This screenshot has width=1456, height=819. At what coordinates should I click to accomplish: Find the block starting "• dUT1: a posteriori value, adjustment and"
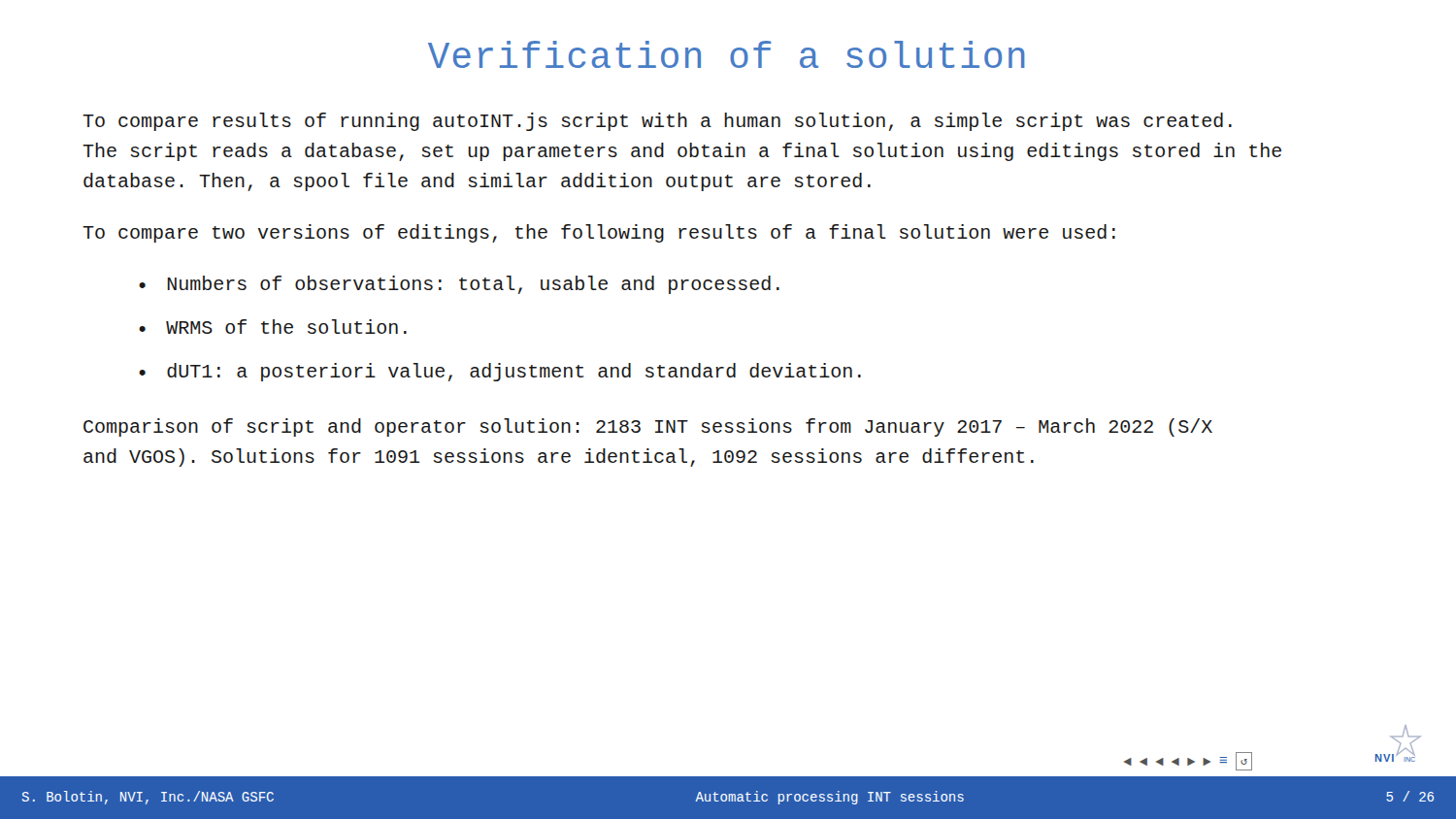(500, 374)
